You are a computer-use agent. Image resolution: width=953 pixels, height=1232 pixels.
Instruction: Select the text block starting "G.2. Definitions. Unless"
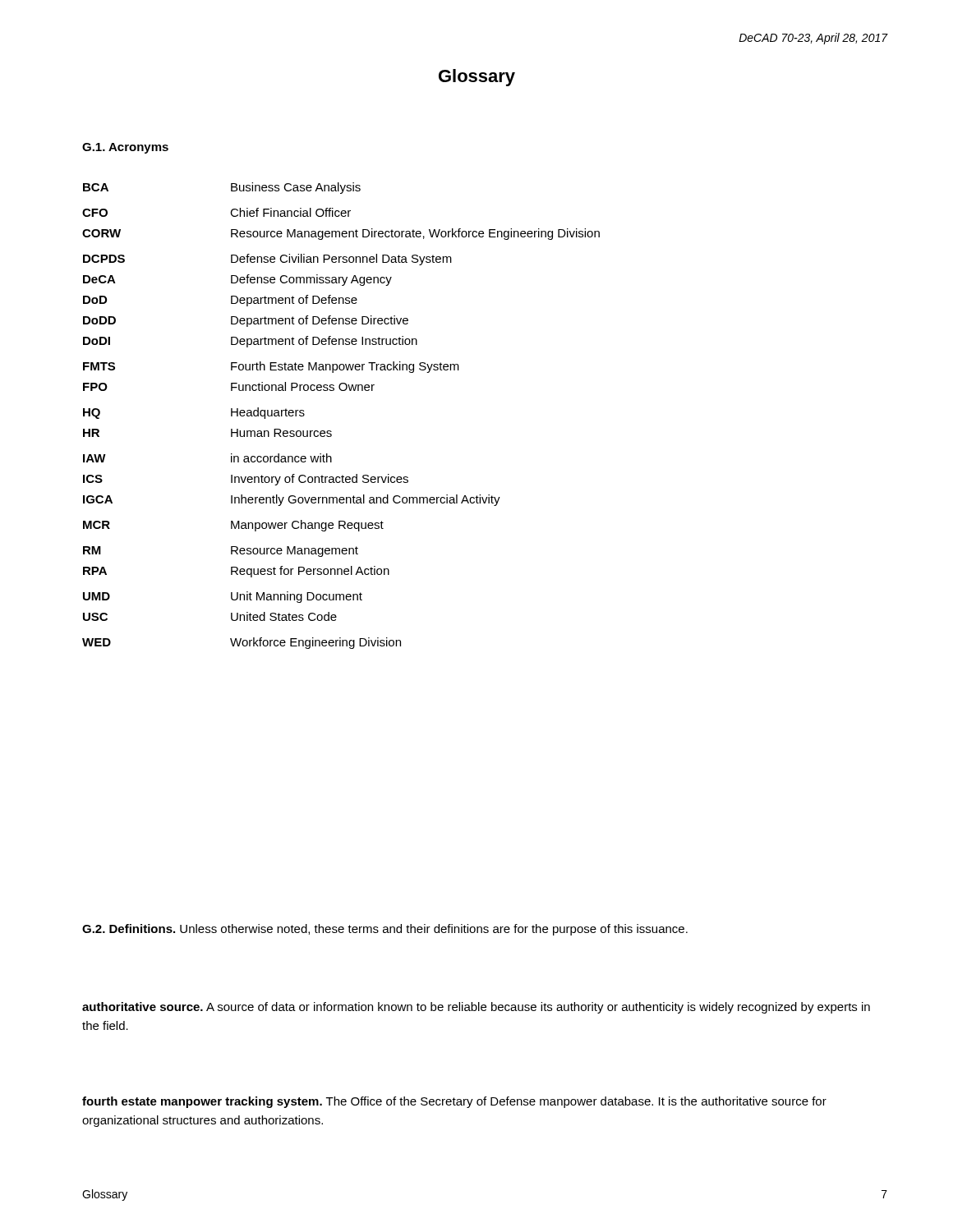(385, 928)
